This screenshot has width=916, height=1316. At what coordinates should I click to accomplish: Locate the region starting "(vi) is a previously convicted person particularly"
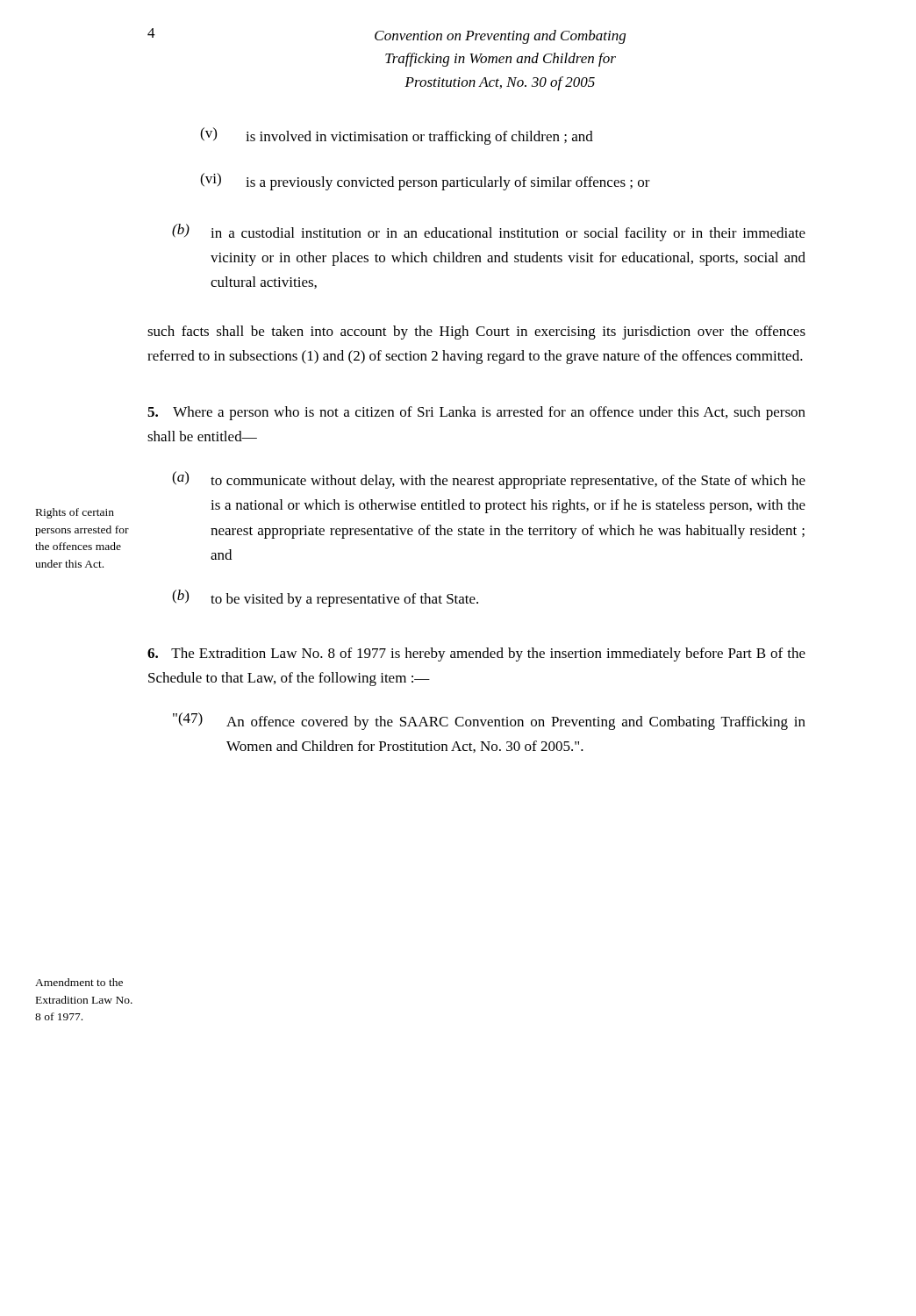point(503,183)
